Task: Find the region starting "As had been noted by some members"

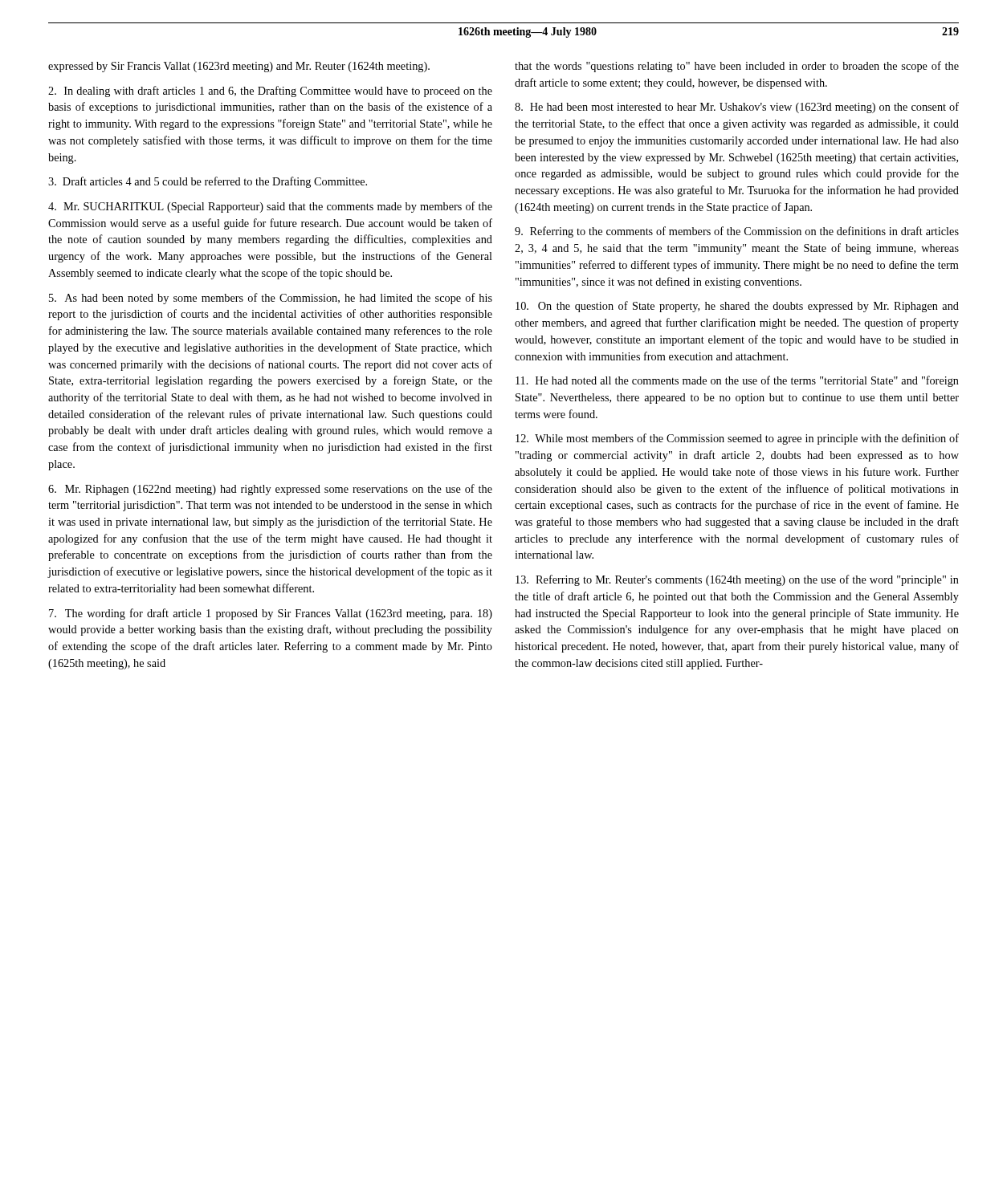Action: (x=270, y=381)
